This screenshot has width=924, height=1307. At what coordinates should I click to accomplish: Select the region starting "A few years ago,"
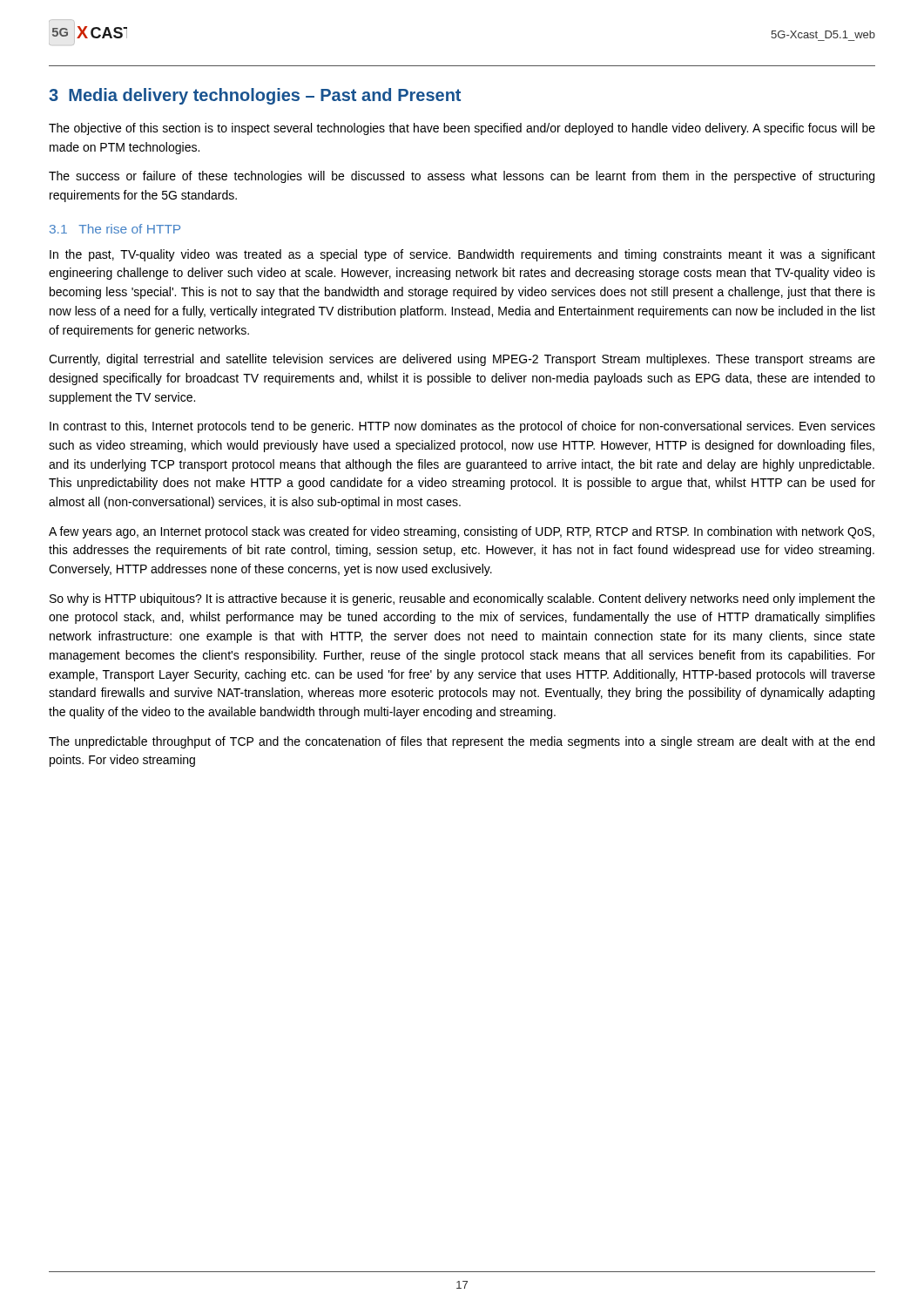[462, 551]
